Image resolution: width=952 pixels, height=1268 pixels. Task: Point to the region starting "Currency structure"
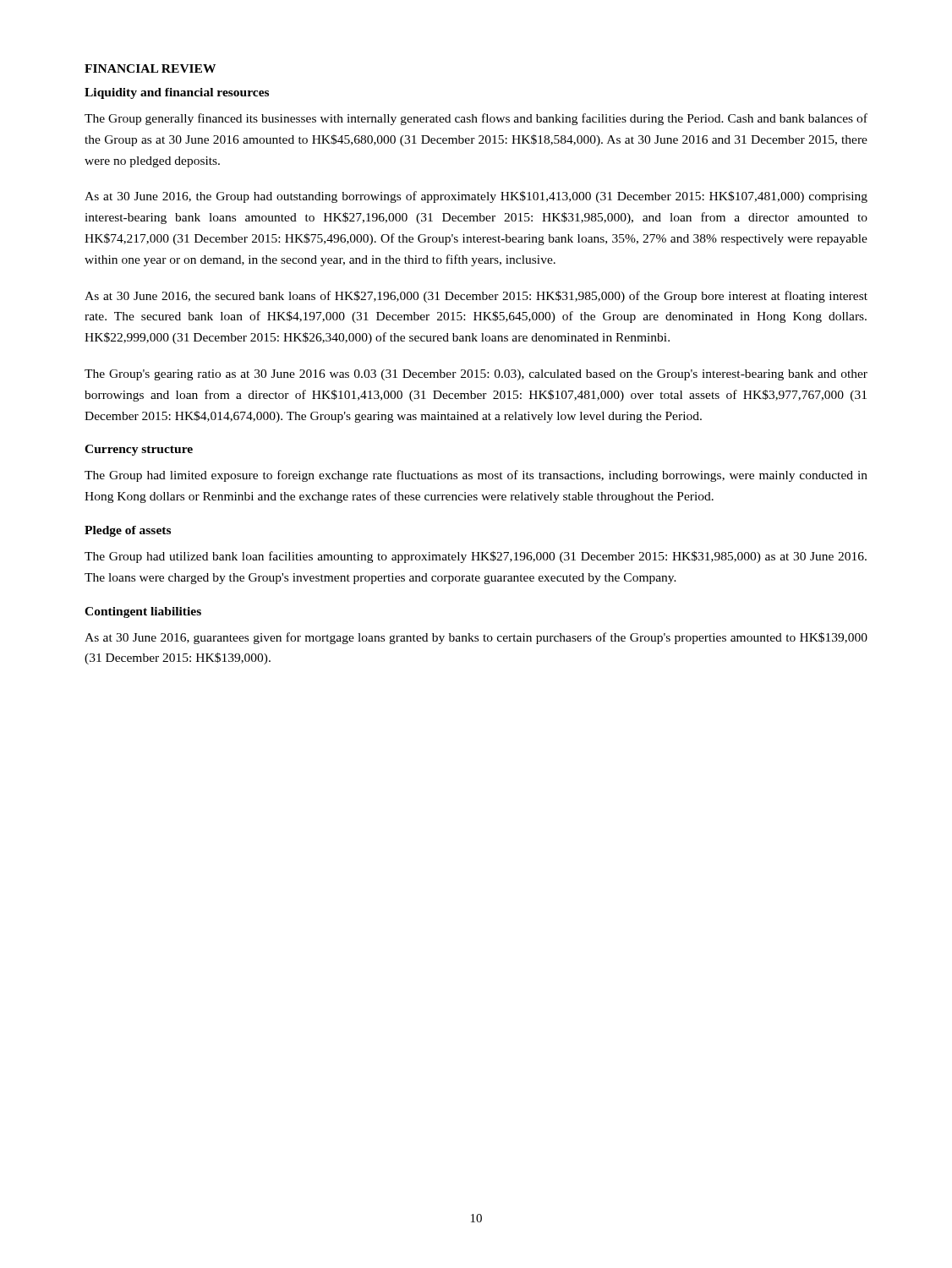(x=139, y=449)
